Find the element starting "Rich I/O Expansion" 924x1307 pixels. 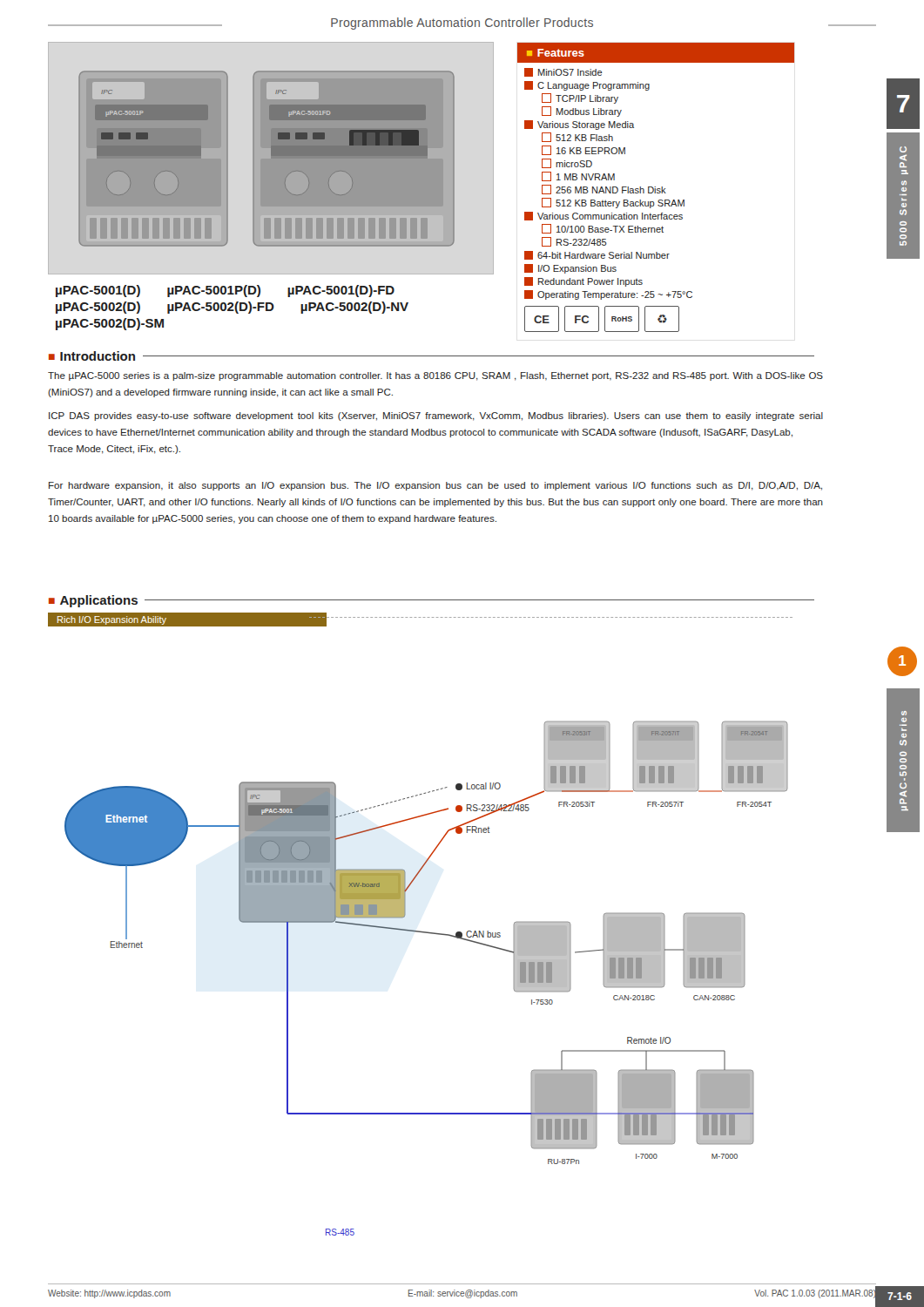(x=111, y=620)
